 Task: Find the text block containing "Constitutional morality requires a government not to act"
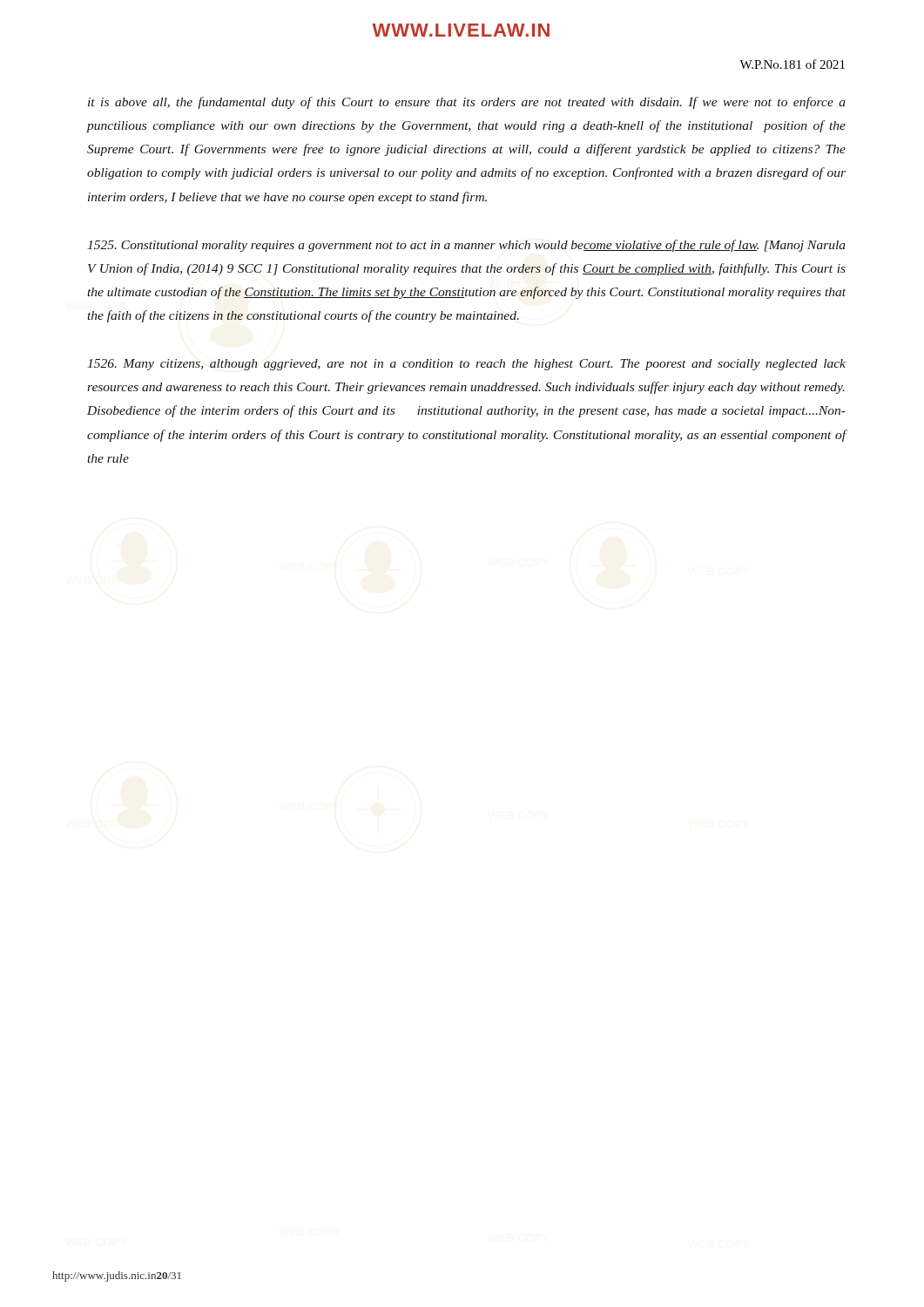pyautogui.click(x=466, y=280)
